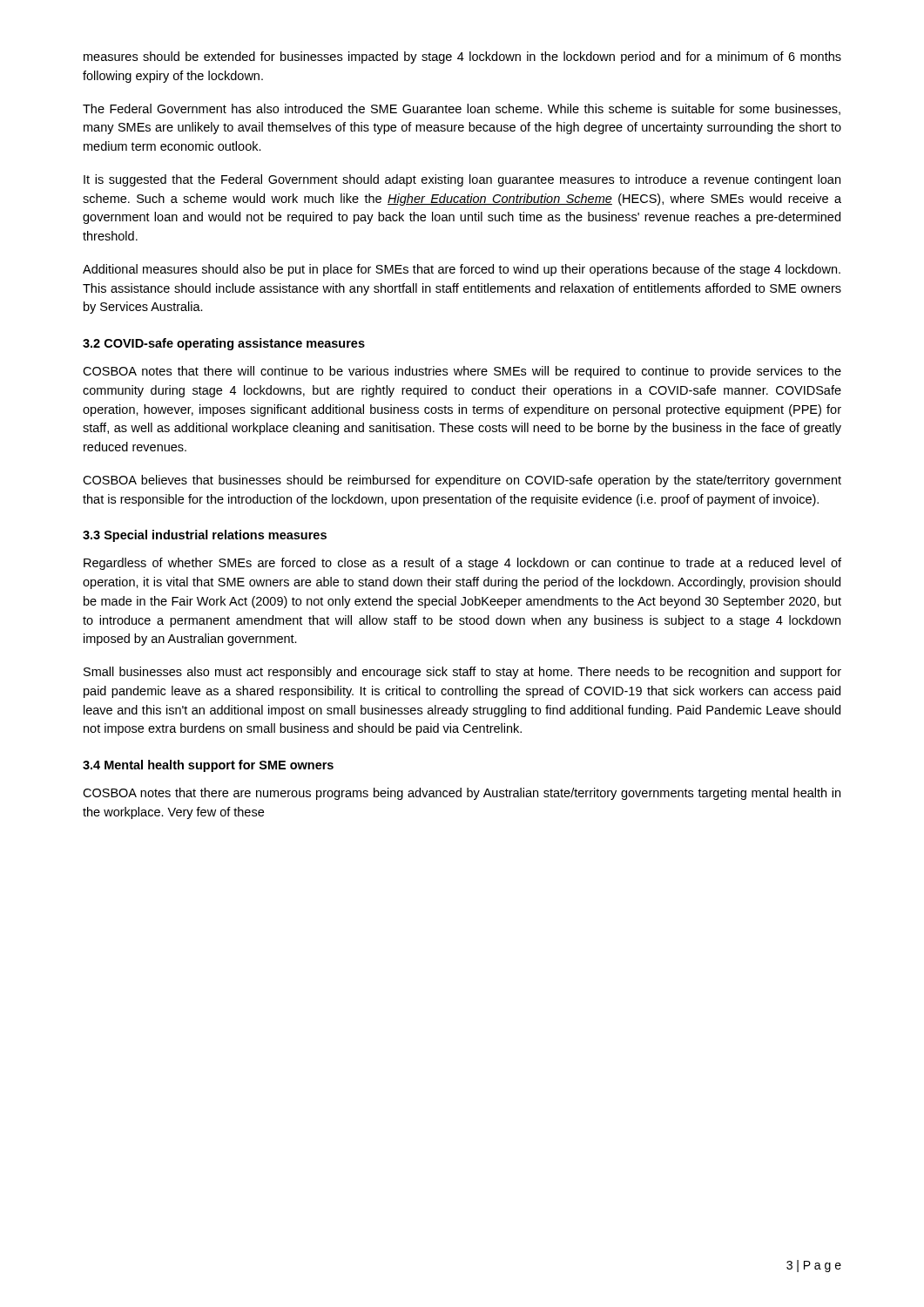Locate the block of text that opens with "The Federal Government has also introduced the SME"
This screenshot has height=1307, width=924.
(x=462, y=127)
